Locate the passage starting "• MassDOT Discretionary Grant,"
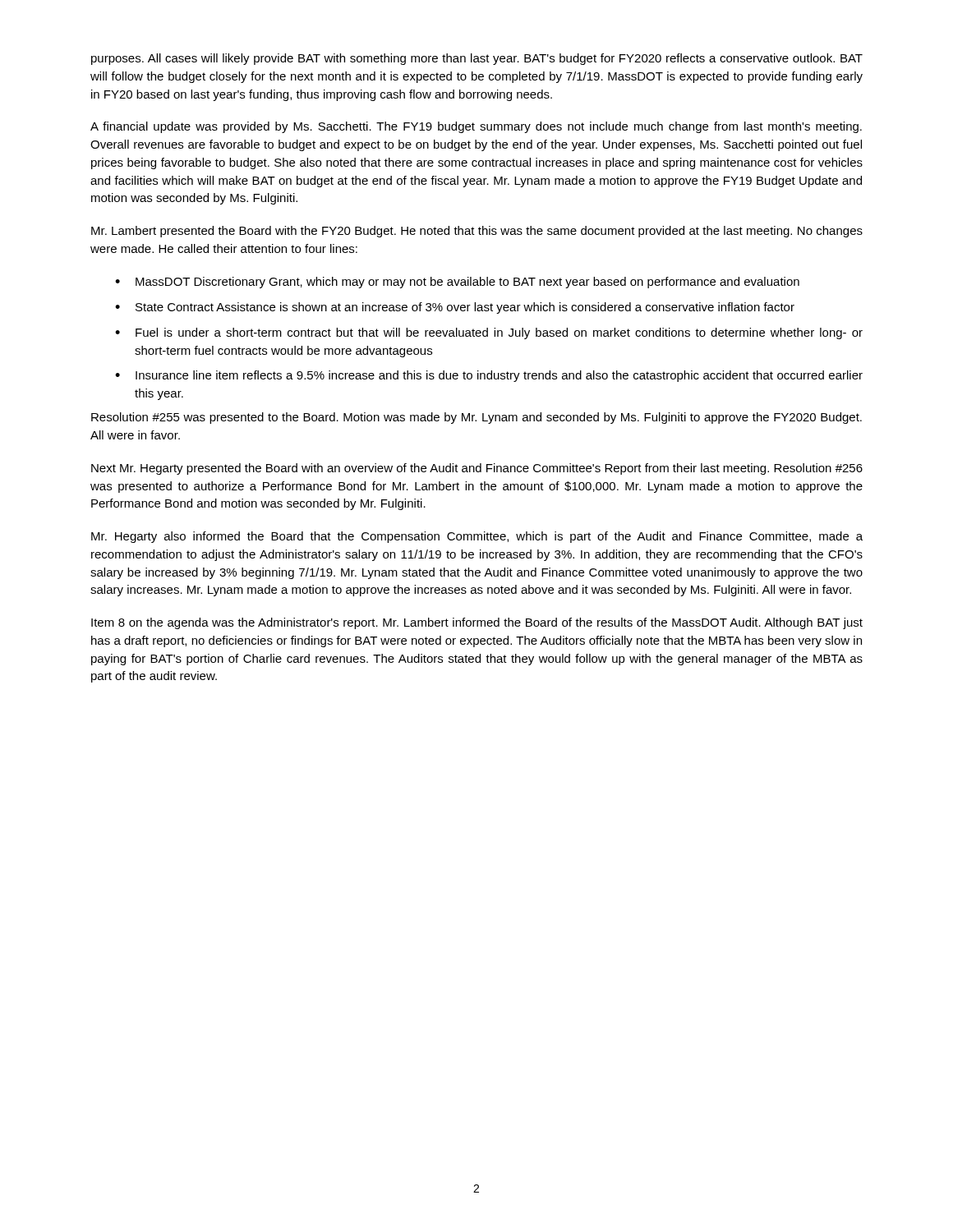This screenshot has width=953, height=1232. 489,282
